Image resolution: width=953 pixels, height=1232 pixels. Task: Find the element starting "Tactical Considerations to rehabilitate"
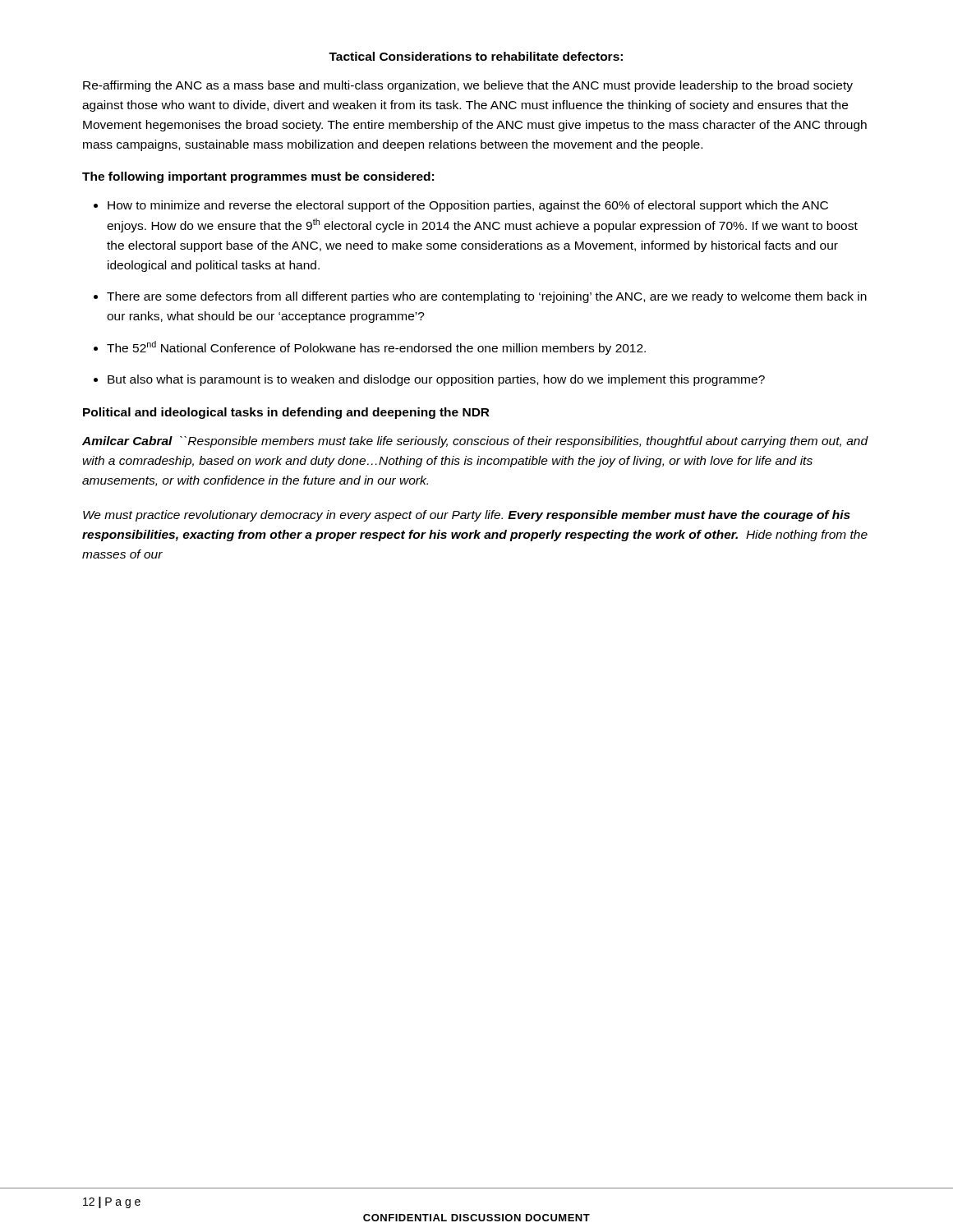tap(476, 56)
